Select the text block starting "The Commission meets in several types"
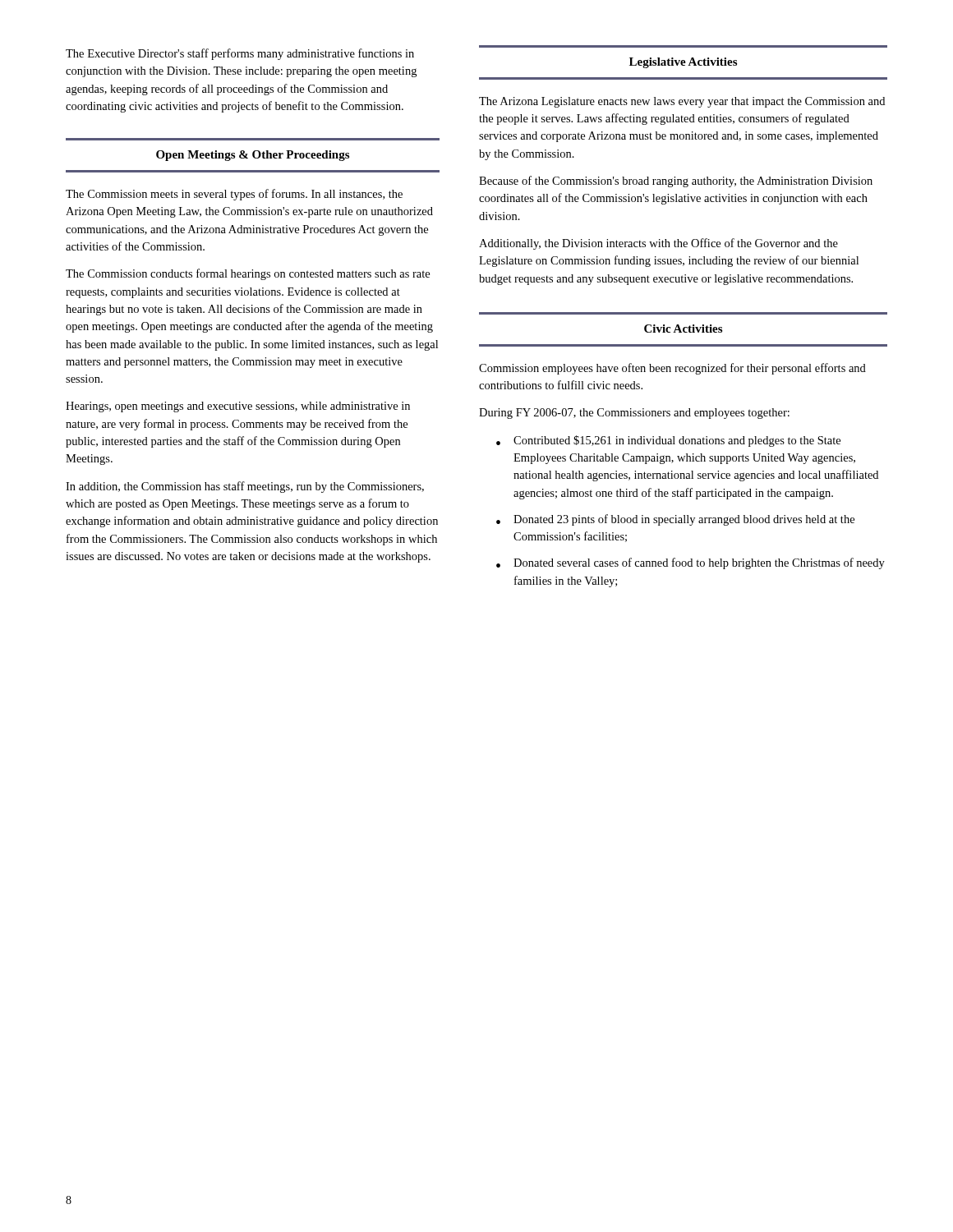The image size is (953, 1232). [249, 220]
